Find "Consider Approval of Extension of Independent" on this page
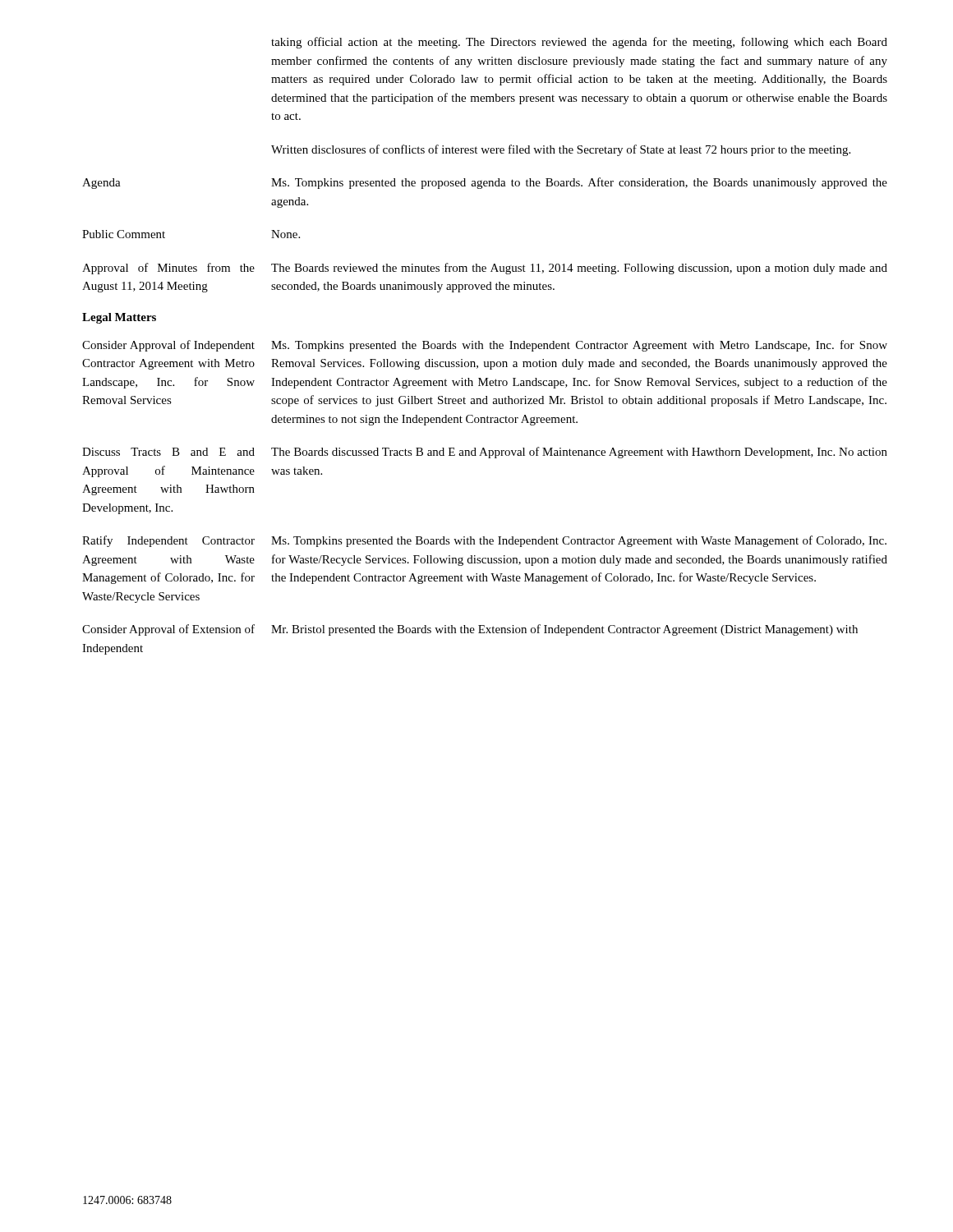This screenshot has width=953, height=1232. coord(168,638)
